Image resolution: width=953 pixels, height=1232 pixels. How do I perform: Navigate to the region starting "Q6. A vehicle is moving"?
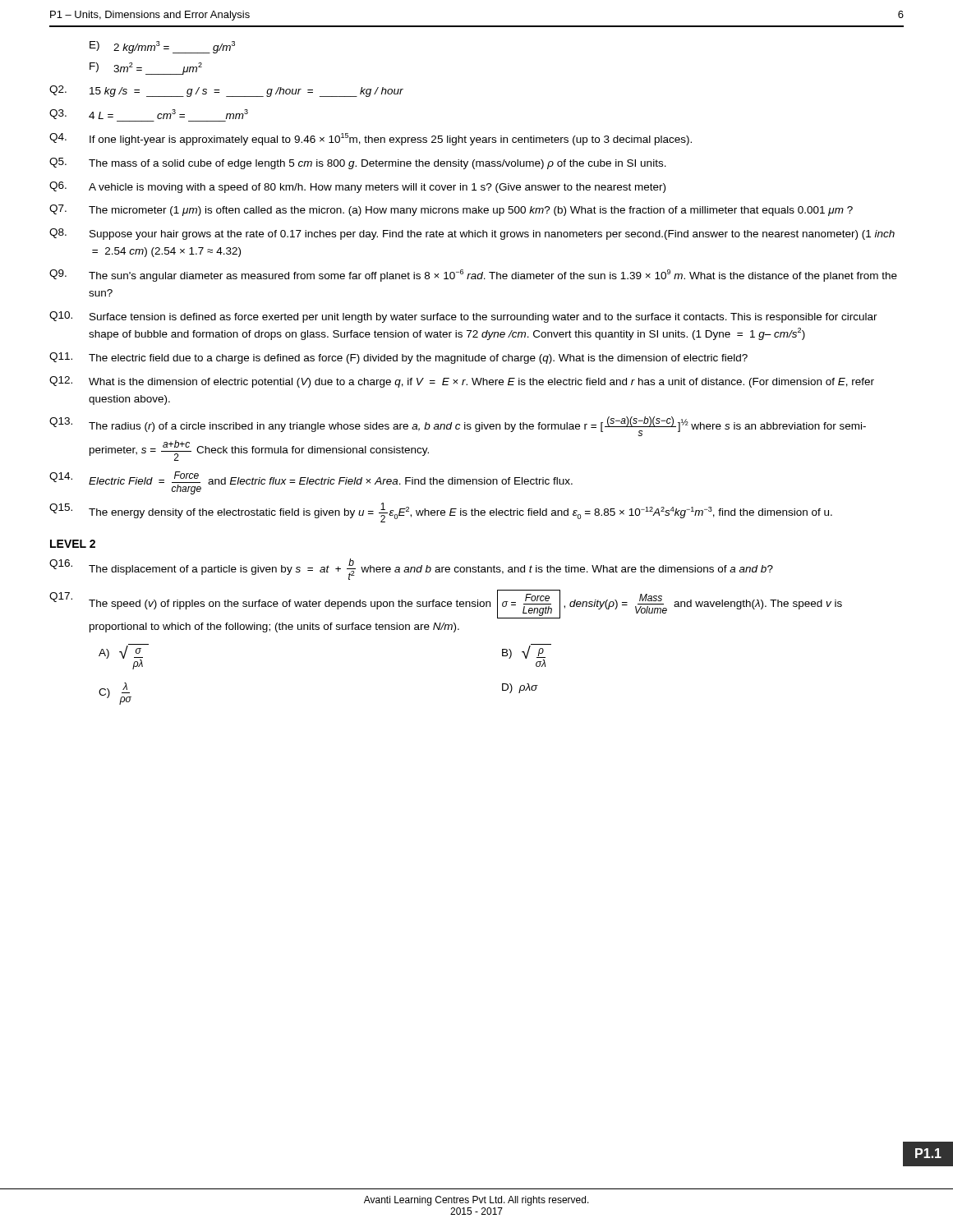pyautogui.click(x=476, y=187)
